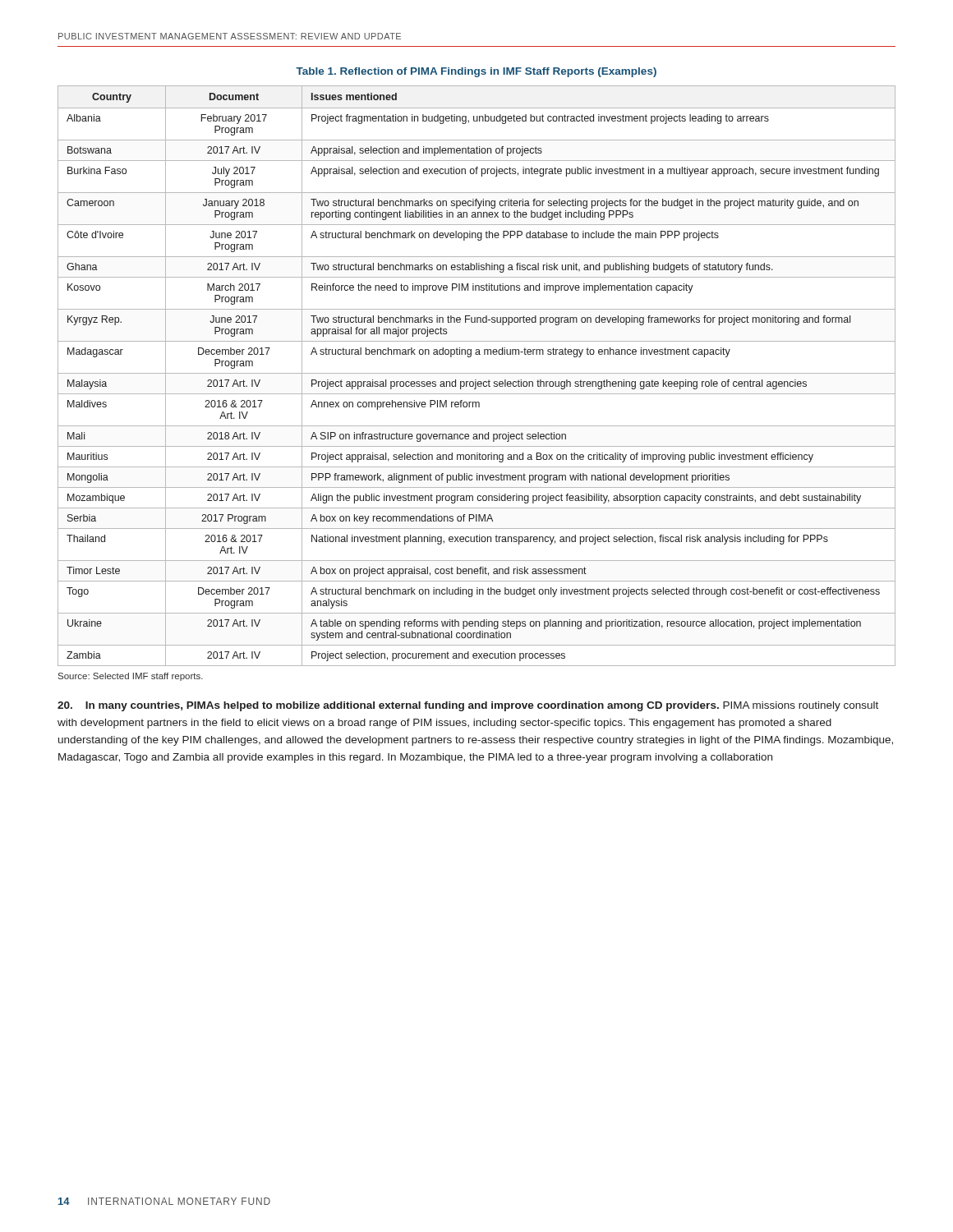This screenshot has width=953, height=1232.
Task: Select the footnote with the text "Source: Selected IMF staff reports."
Action: 130,676
